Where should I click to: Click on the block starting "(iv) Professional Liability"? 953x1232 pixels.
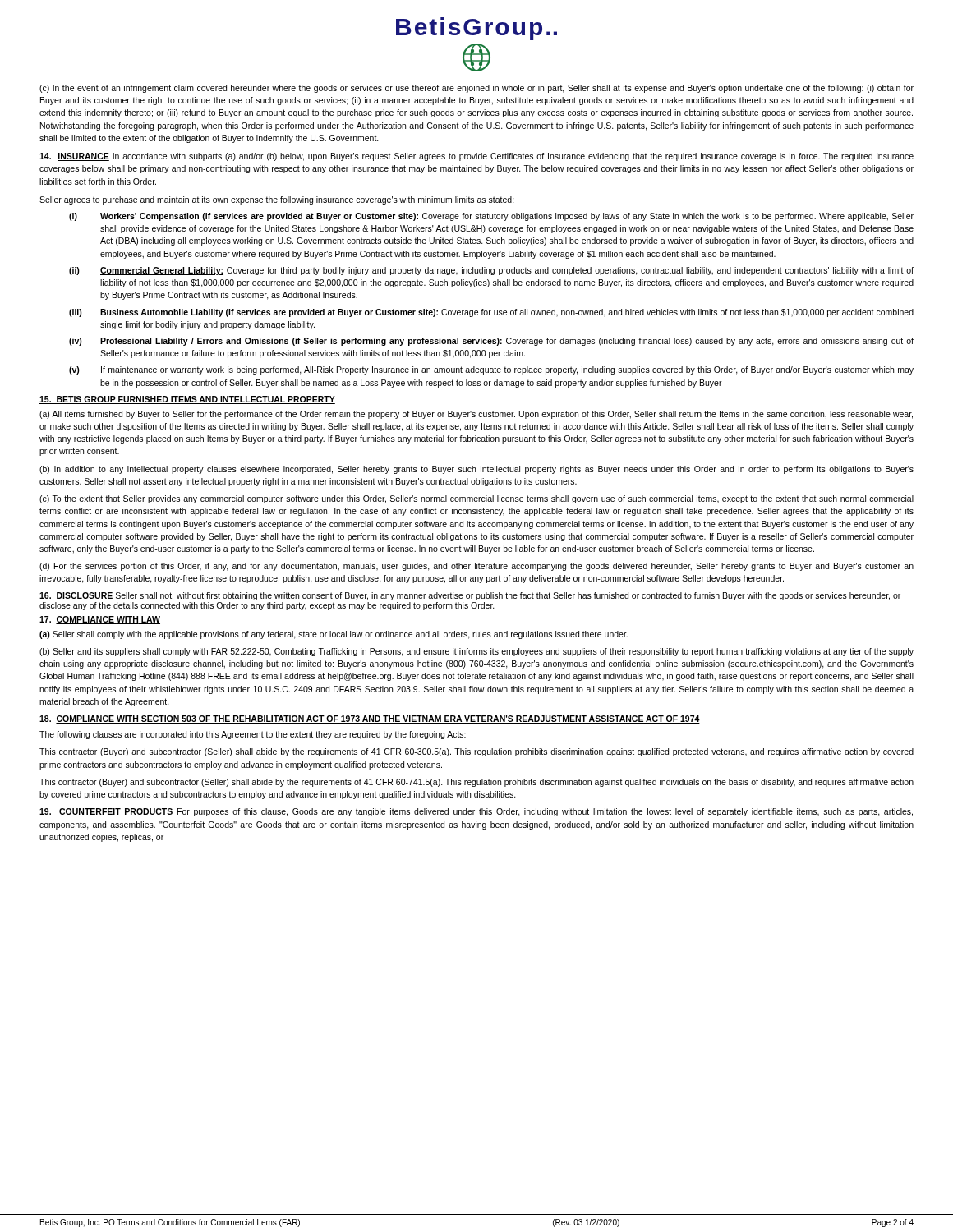click(x=491, y=348)
